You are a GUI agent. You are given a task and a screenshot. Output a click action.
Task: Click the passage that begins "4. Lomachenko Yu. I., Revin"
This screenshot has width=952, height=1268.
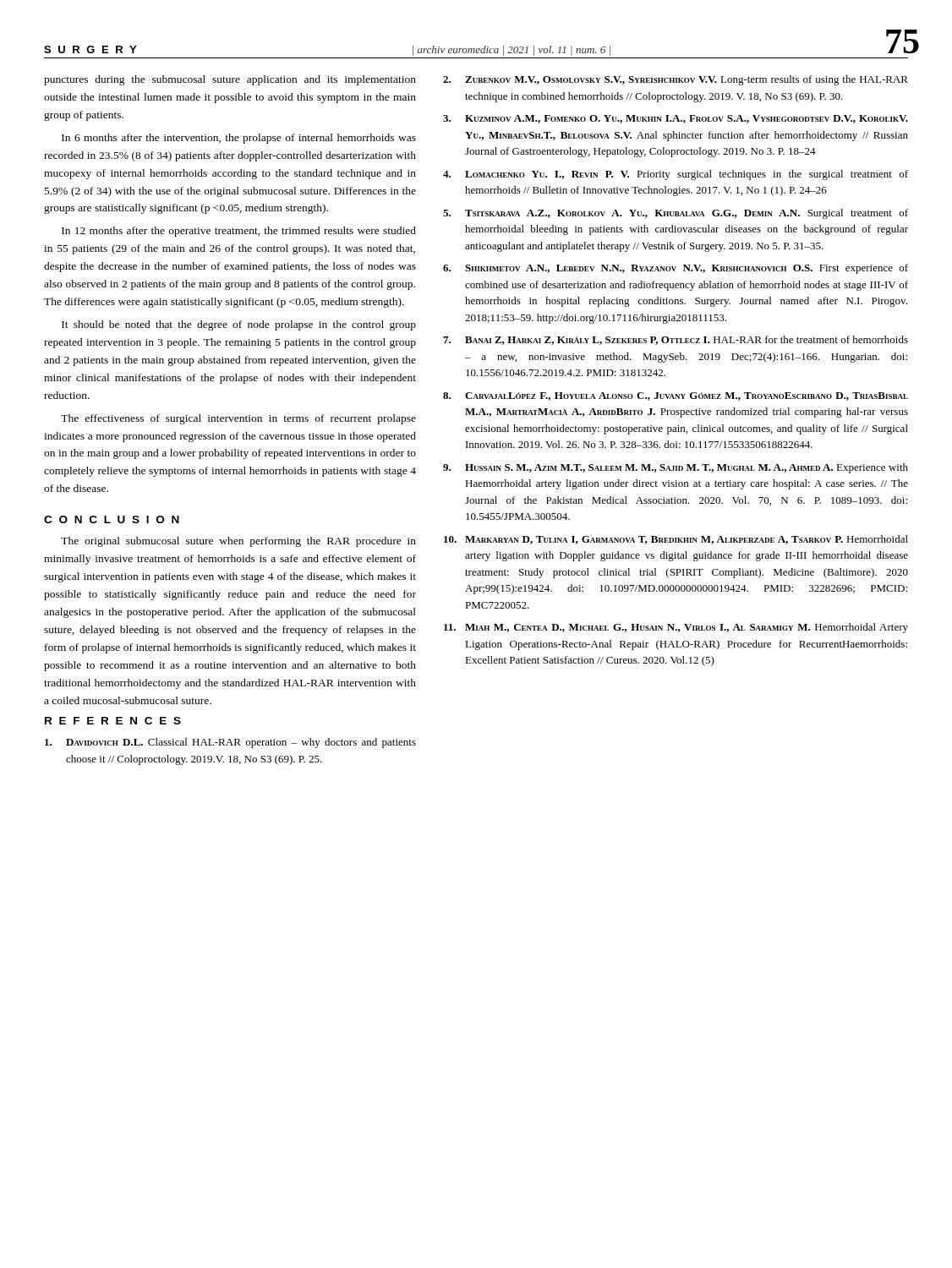tap(676, 182)
